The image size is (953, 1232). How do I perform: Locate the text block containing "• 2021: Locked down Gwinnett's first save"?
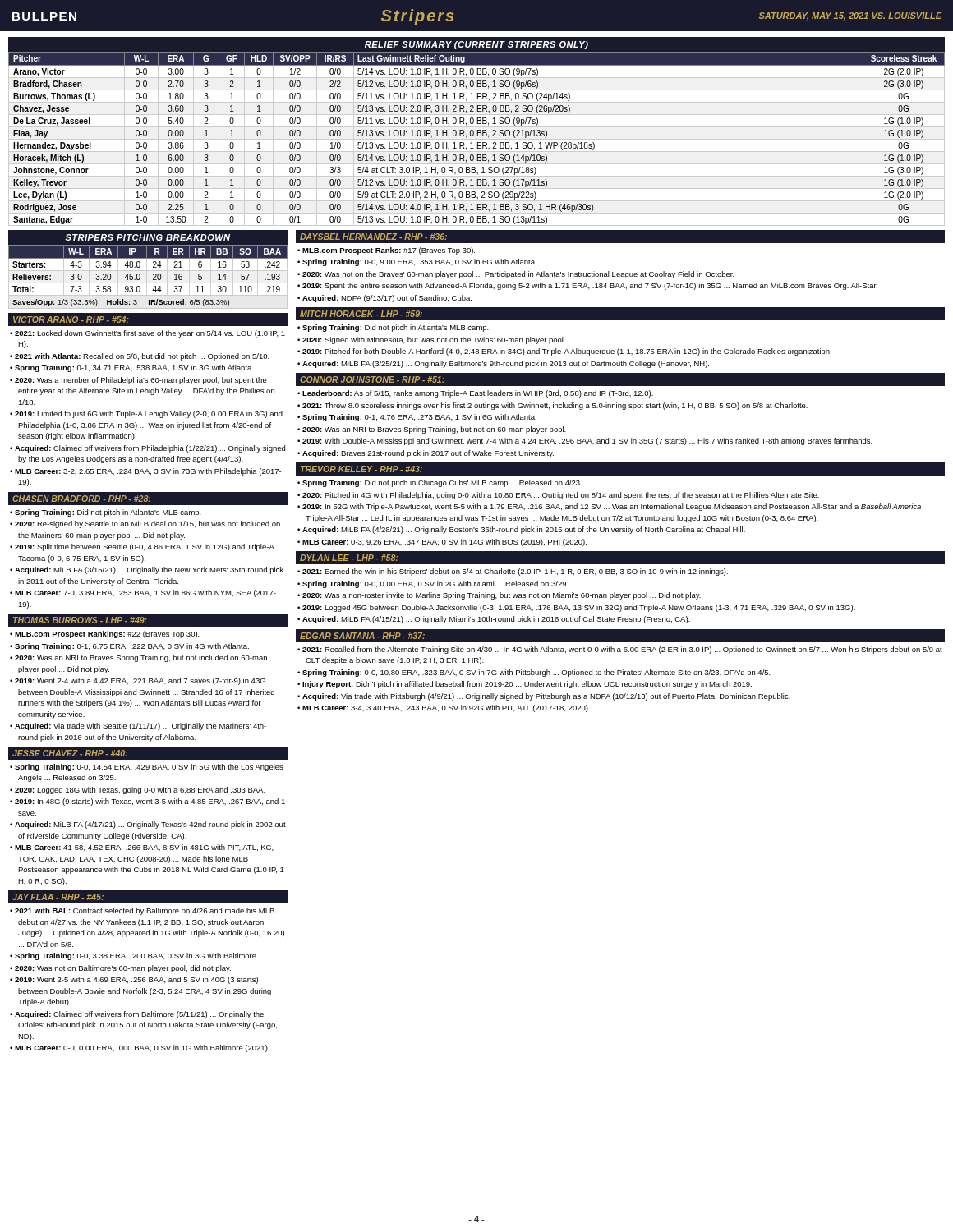[x=148, y=408]
